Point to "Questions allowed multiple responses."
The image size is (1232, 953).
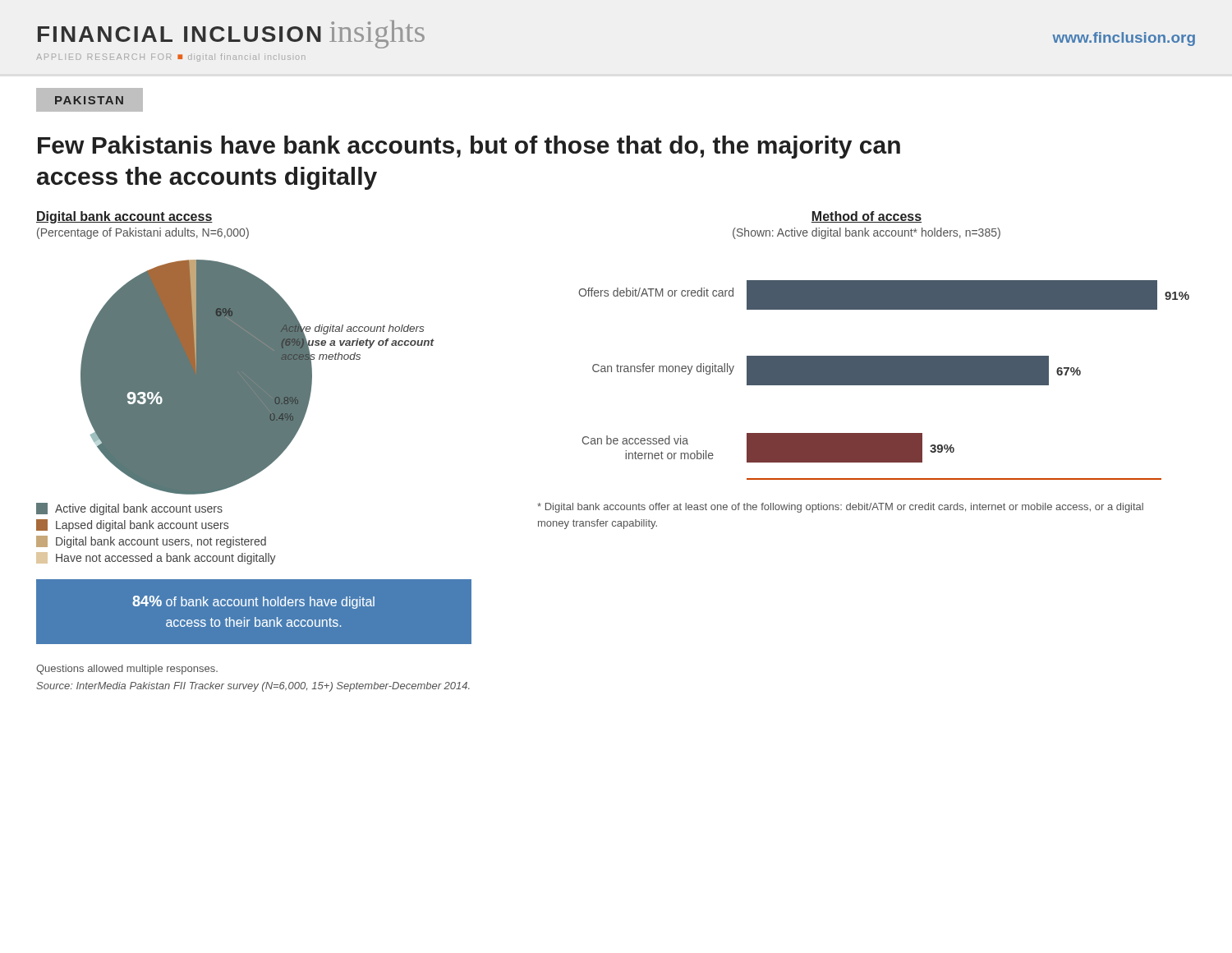pyautogui.click(x=127, y=668)
